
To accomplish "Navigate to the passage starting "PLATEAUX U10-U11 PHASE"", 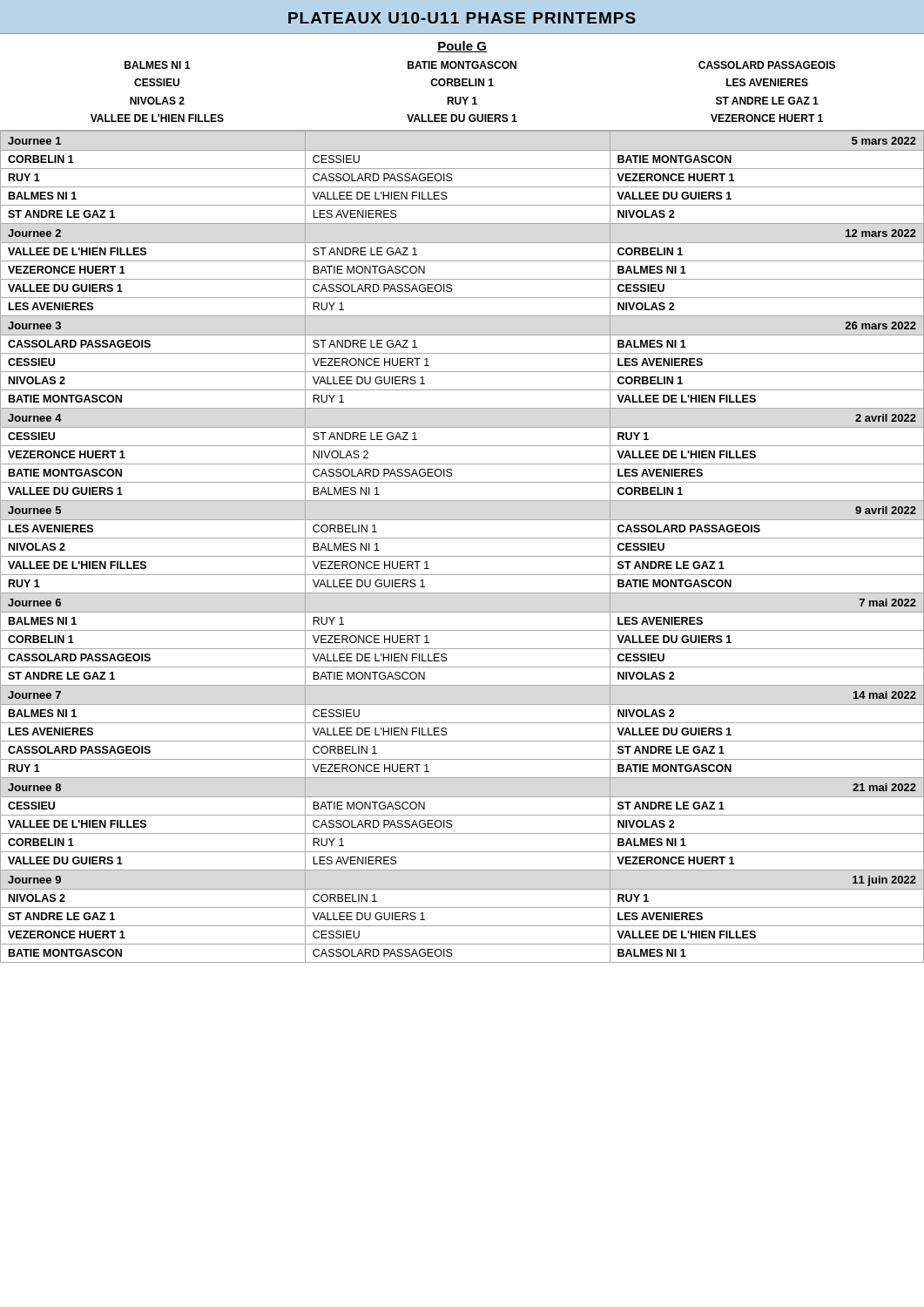I will tap(462, 18).
